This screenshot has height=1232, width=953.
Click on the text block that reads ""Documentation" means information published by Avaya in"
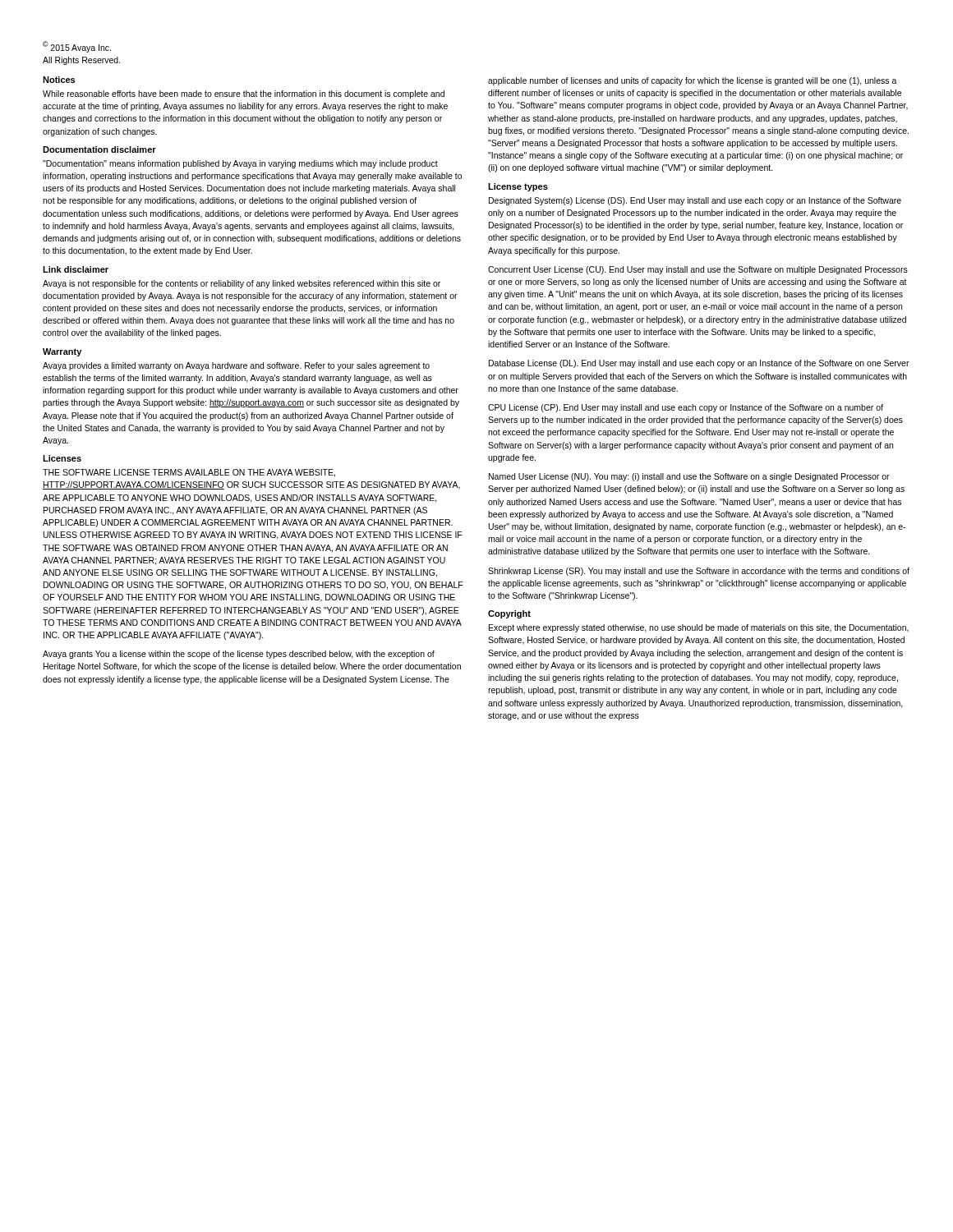252,207
